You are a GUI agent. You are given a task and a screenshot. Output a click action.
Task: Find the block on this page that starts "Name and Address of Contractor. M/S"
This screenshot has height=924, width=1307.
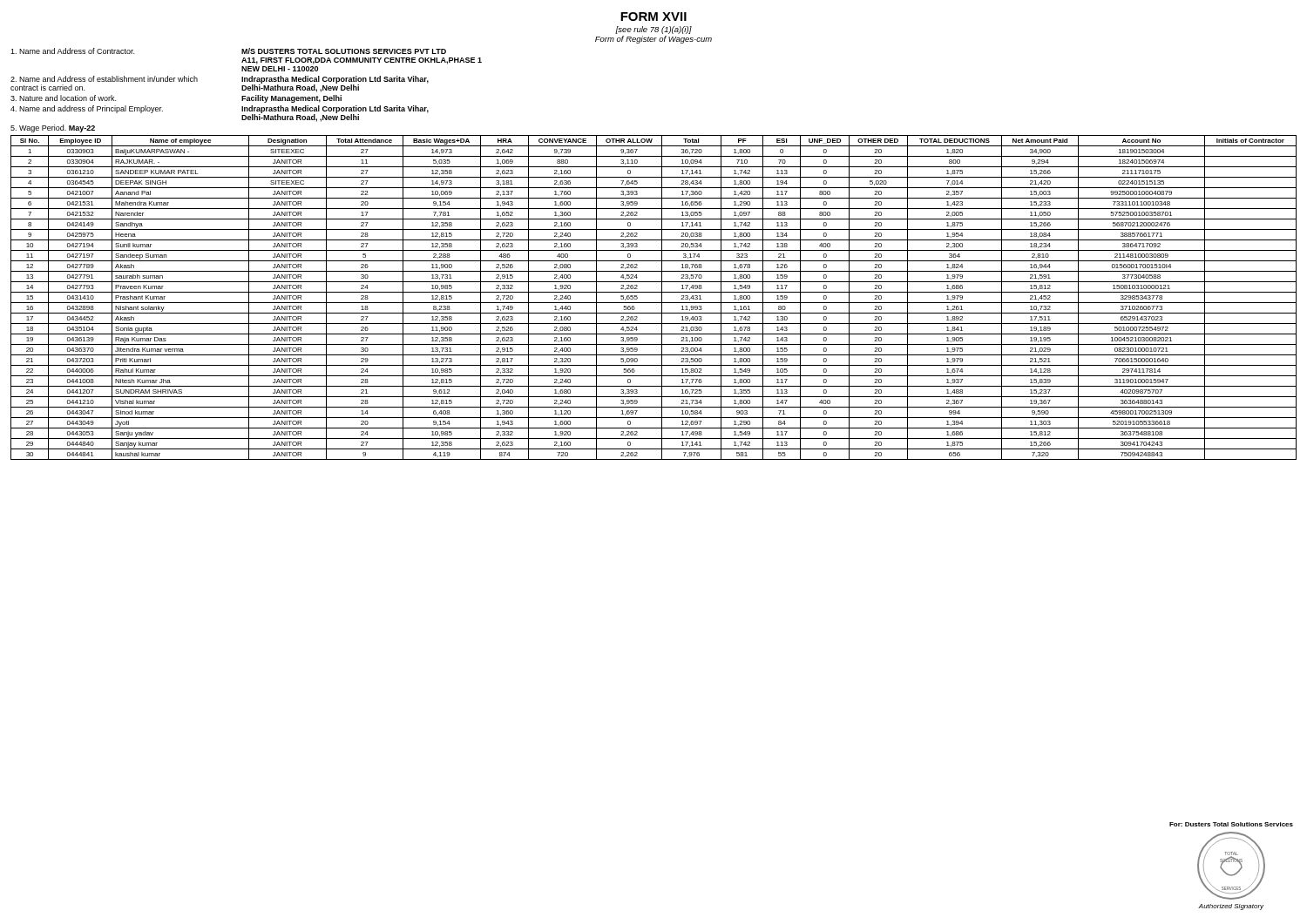click(x=246, y=60)
